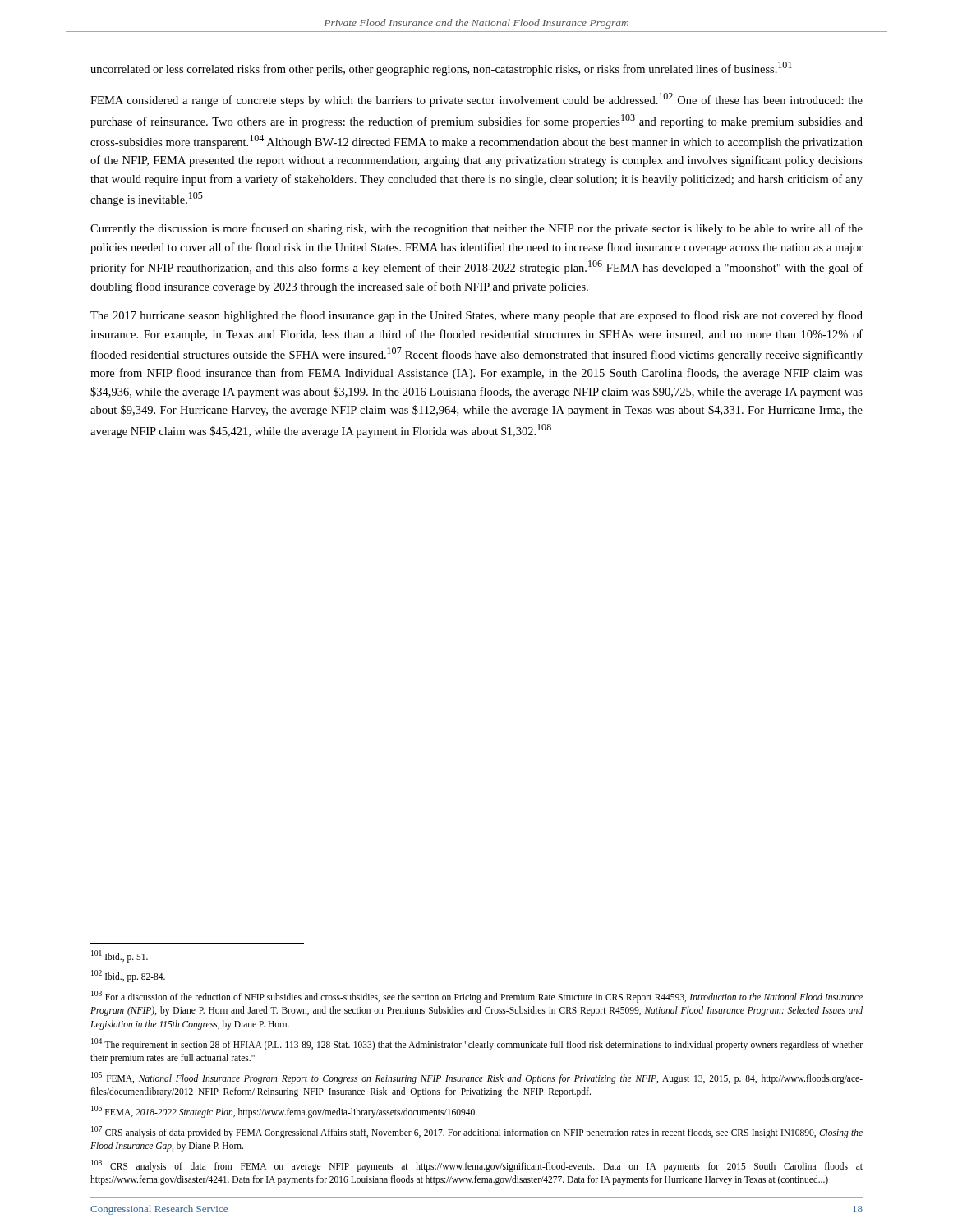Select the footnote that says "105 FEMA, National Flood"
Screen dimensions: 1232x953
[x=476, y=1084]
